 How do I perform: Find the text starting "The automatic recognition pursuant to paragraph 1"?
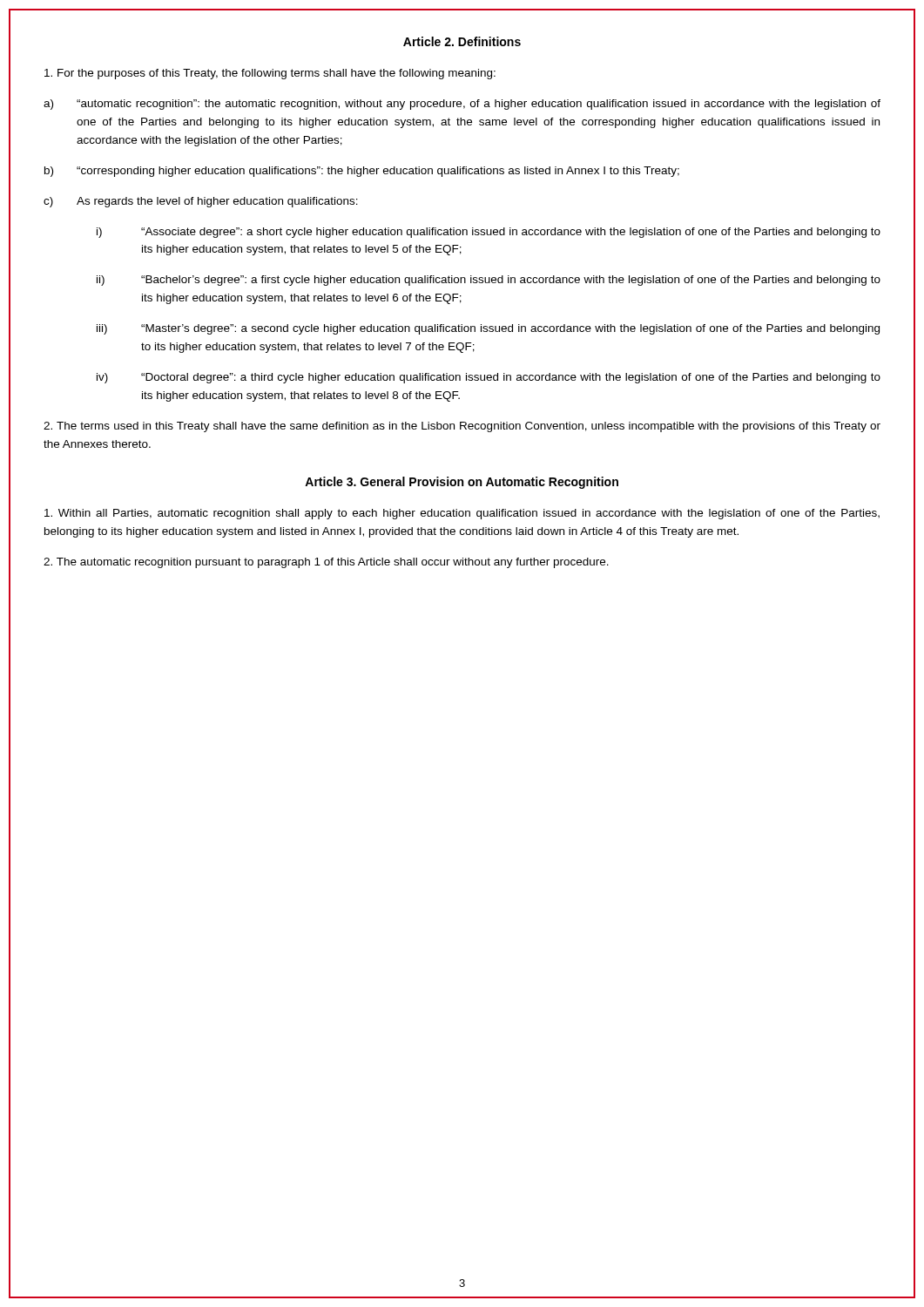click(x=326, y=561)
